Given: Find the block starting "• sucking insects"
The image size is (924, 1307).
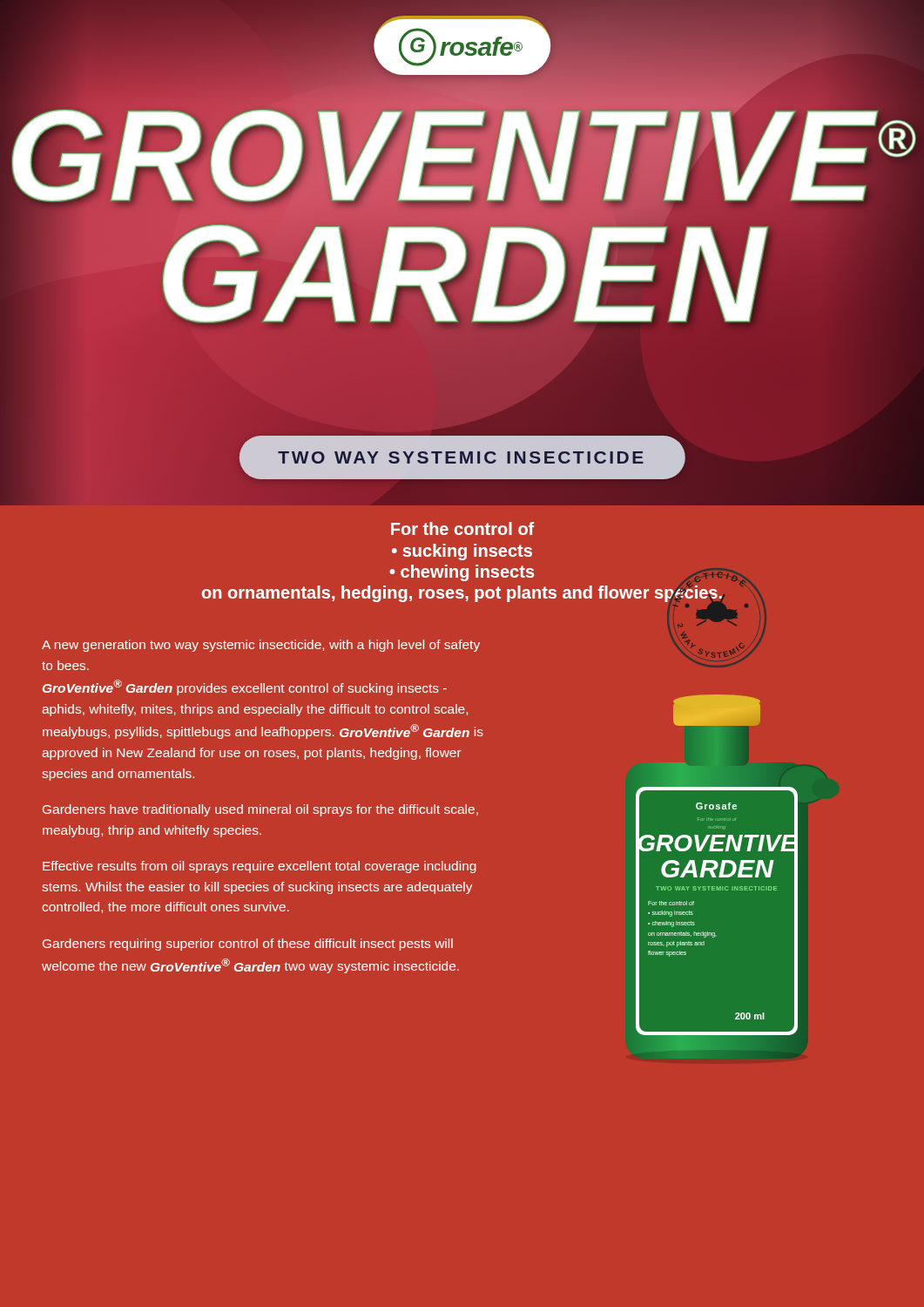Looking at the screenshot, I should (x=462, y=551).
